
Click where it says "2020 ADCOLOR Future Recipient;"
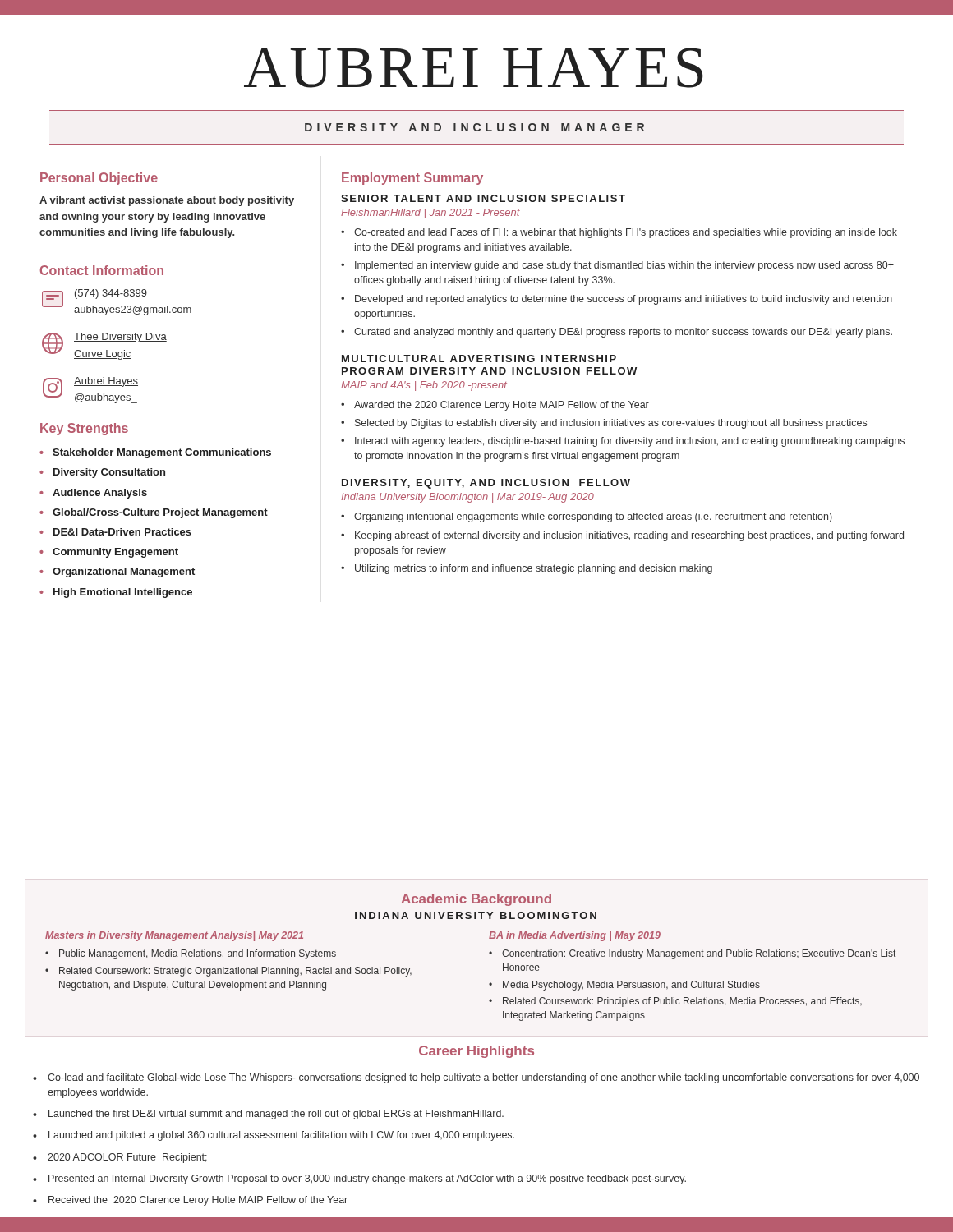128,1157
